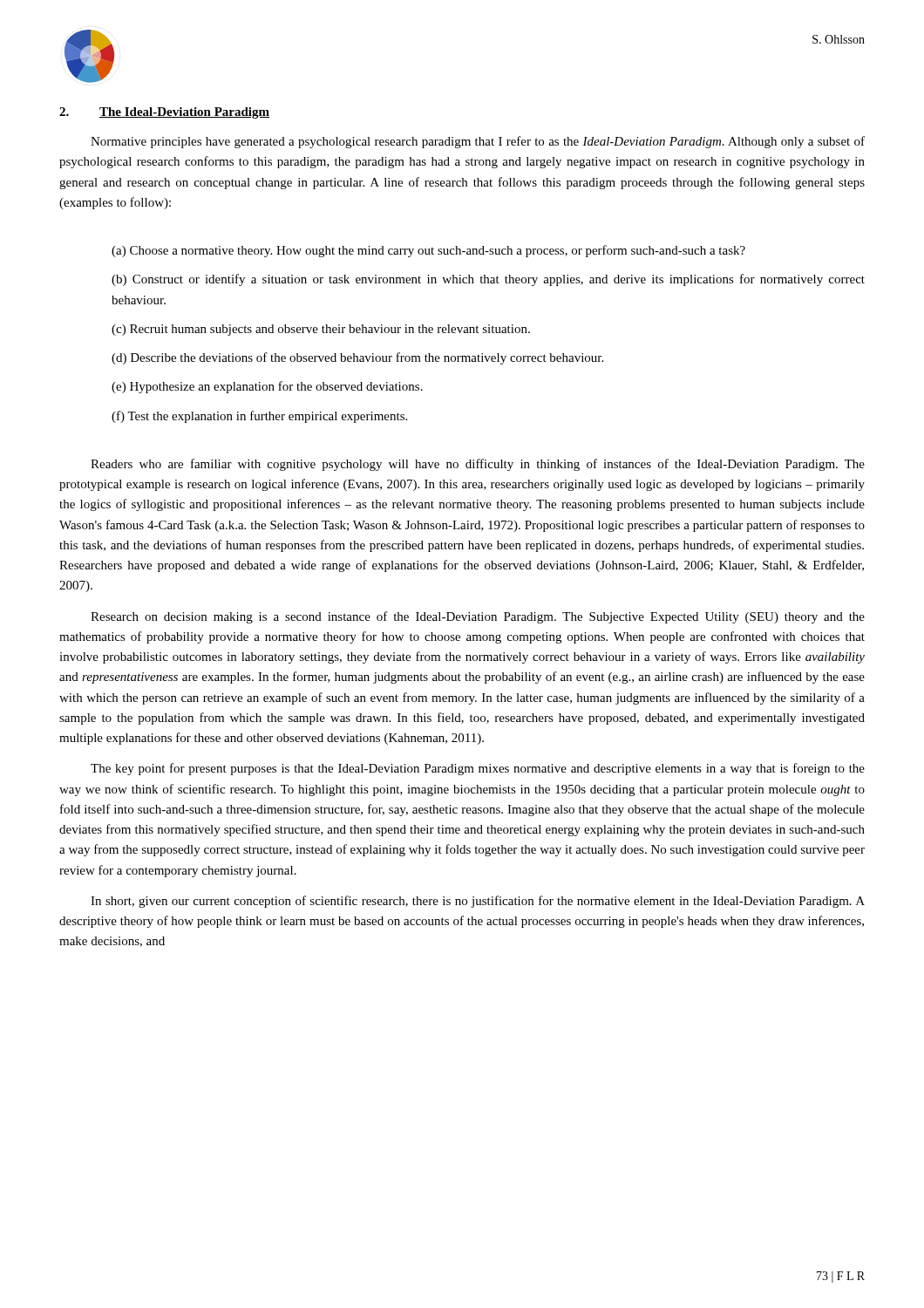
Task: Find the block starting "Research on decision making"
Action: (462, 677)
